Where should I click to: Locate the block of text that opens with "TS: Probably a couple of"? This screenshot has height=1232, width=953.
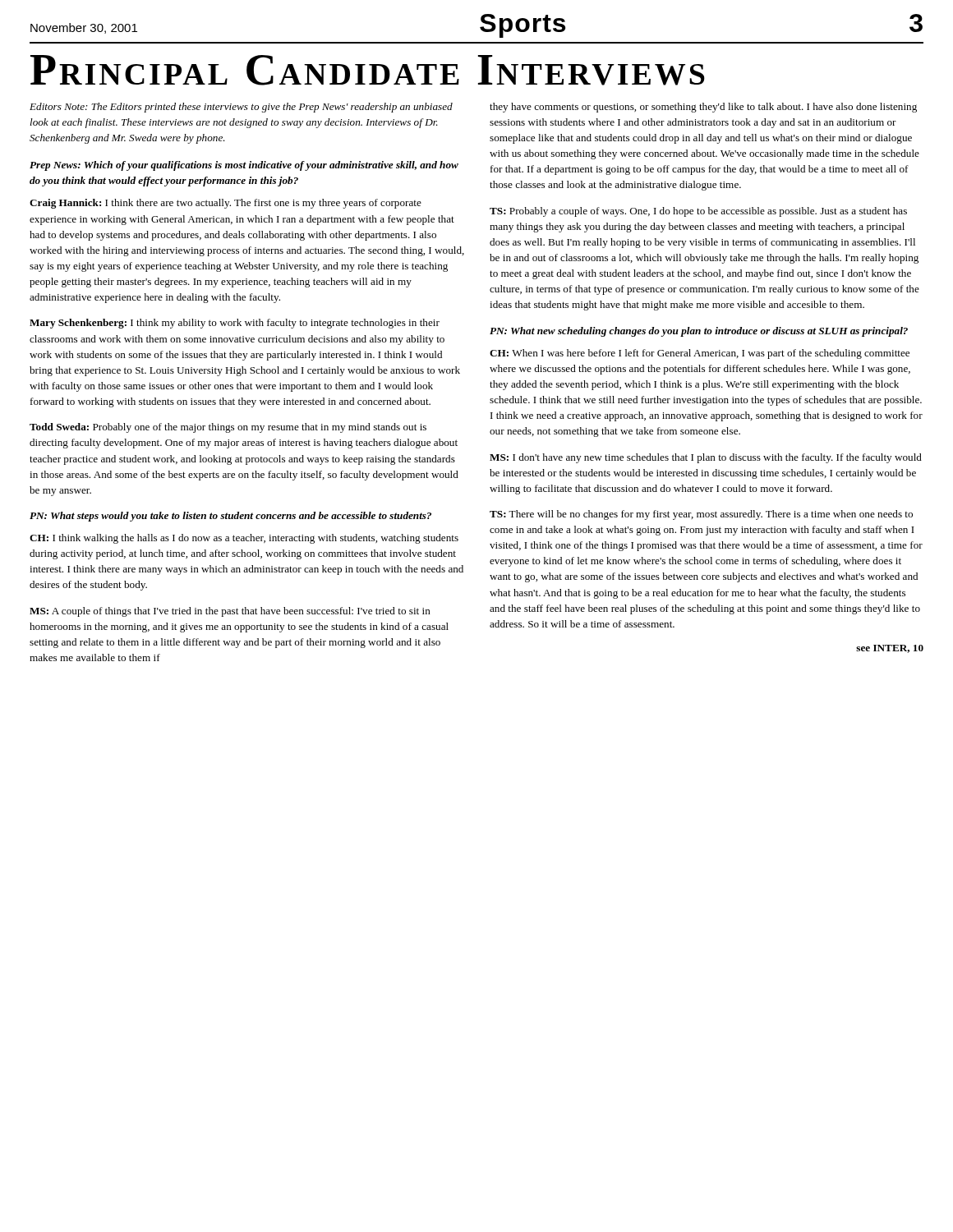(704, 257)
